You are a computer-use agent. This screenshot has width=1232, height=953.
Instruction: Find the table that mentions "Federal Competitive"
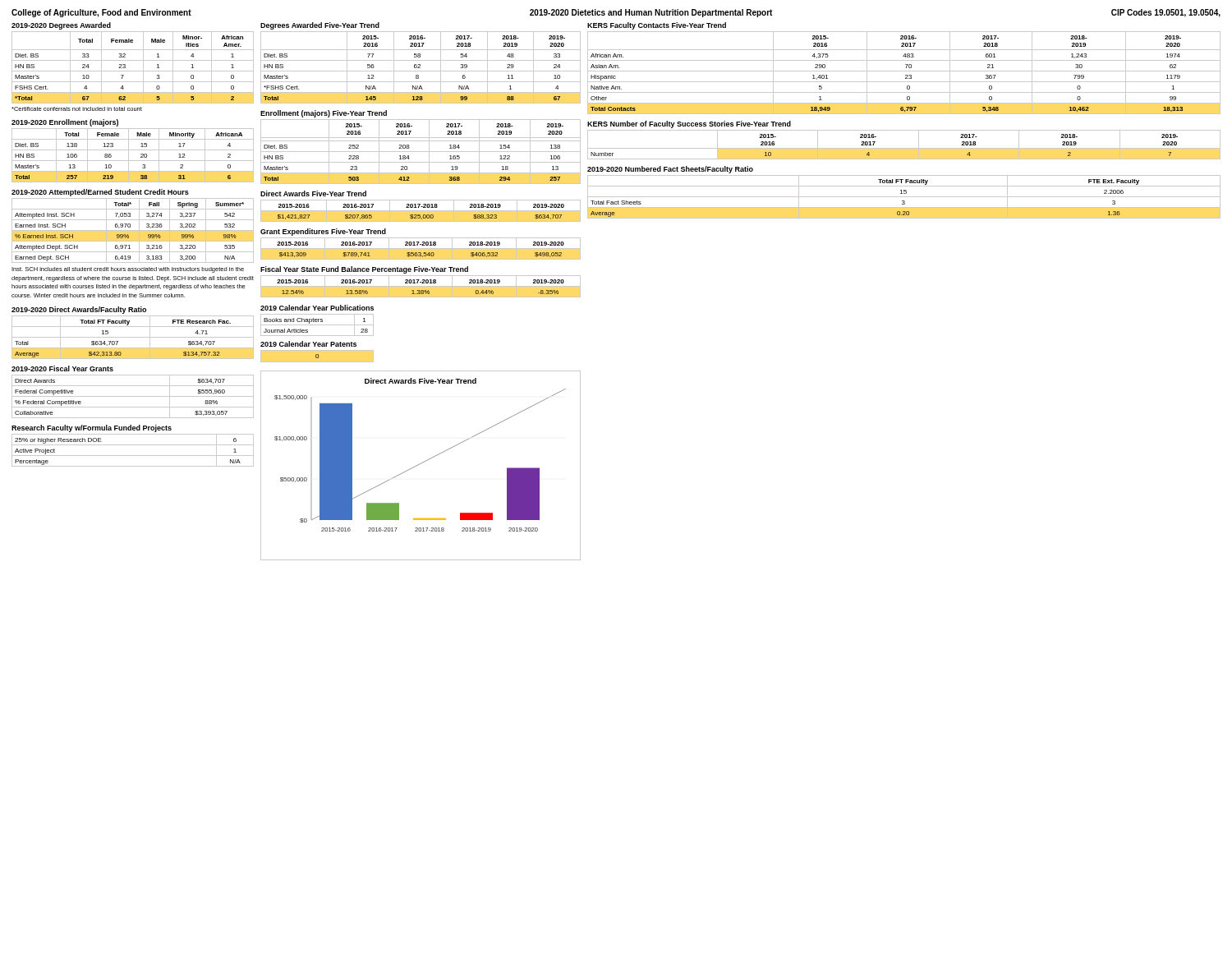pyautogui.click(x=133, y=396)
